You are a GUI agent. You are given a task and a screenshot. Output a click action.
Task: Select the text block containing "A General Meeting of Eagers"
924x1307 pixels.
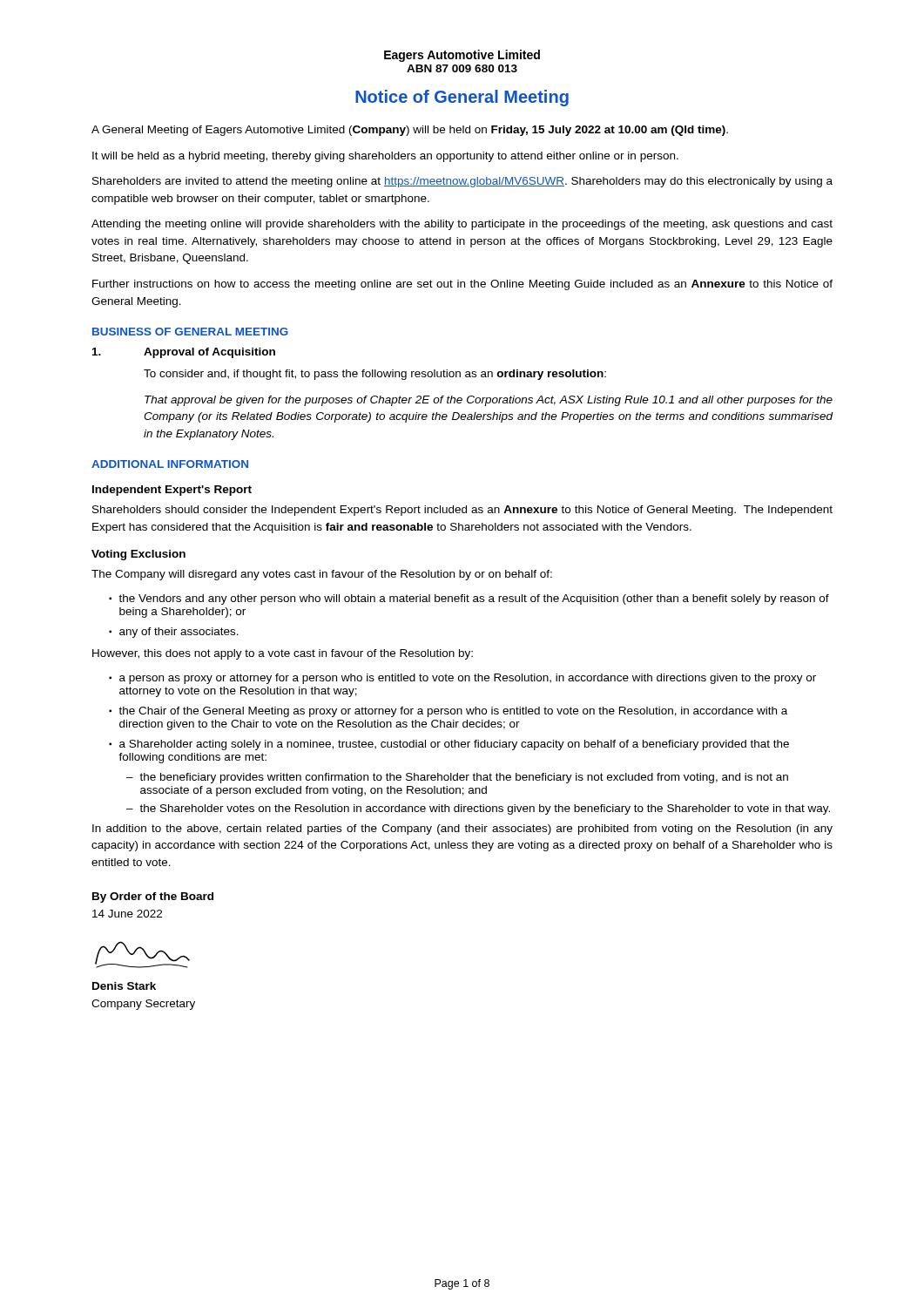(x=462, y=130)
